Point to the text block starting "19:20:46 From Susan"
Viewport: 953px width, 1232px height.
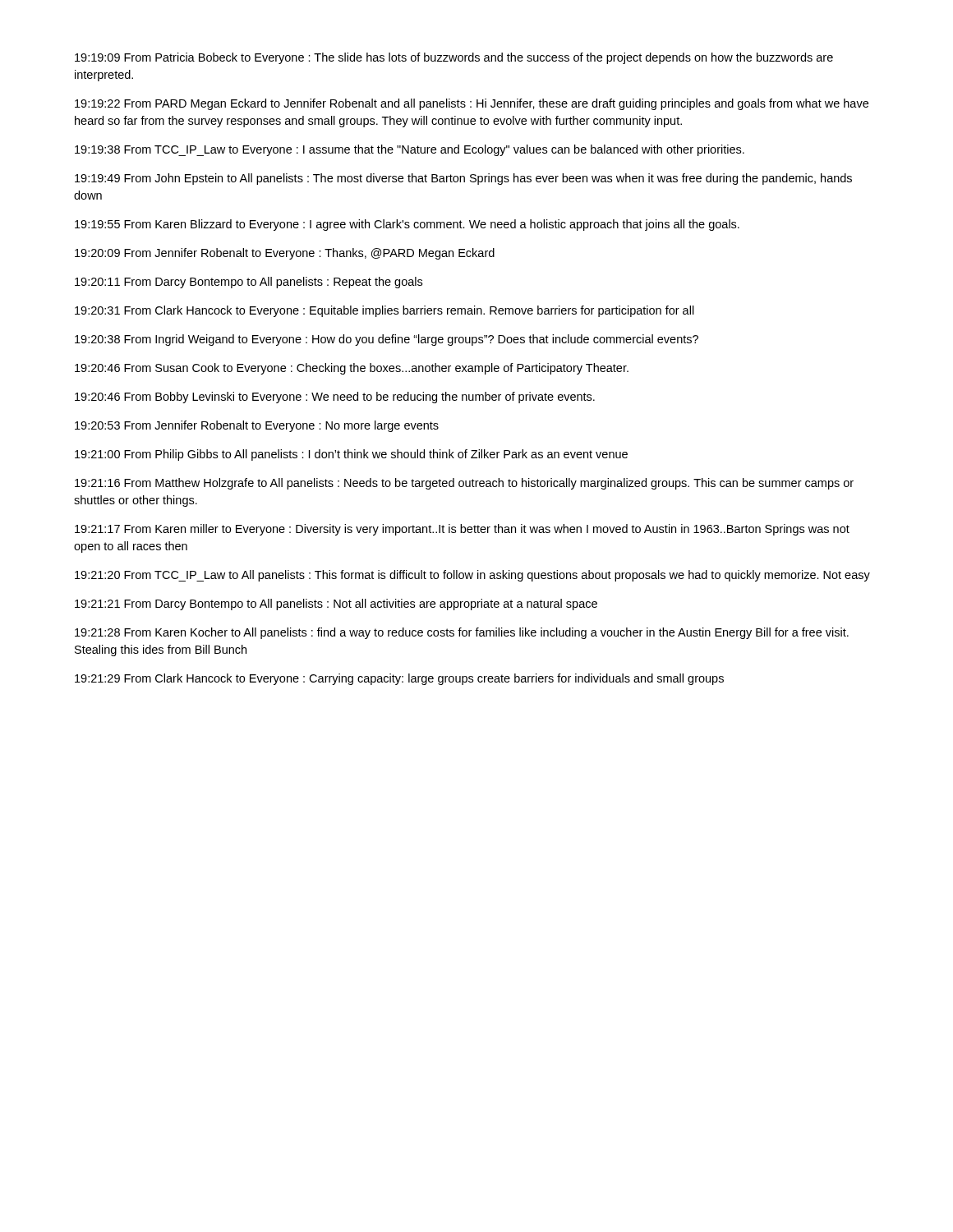[352, 368]
